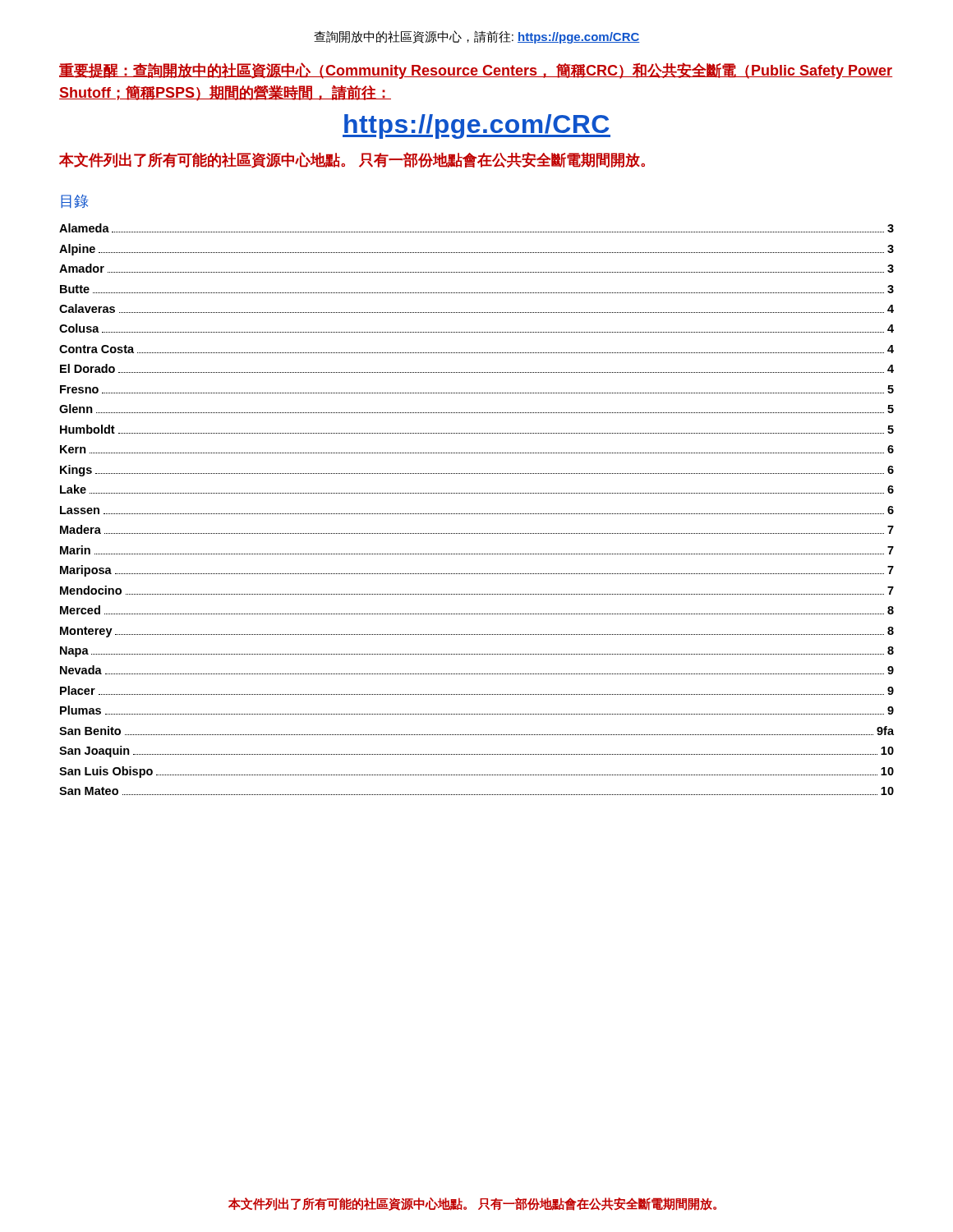Select the block starting "Mendocino 7"

(476, 590)
